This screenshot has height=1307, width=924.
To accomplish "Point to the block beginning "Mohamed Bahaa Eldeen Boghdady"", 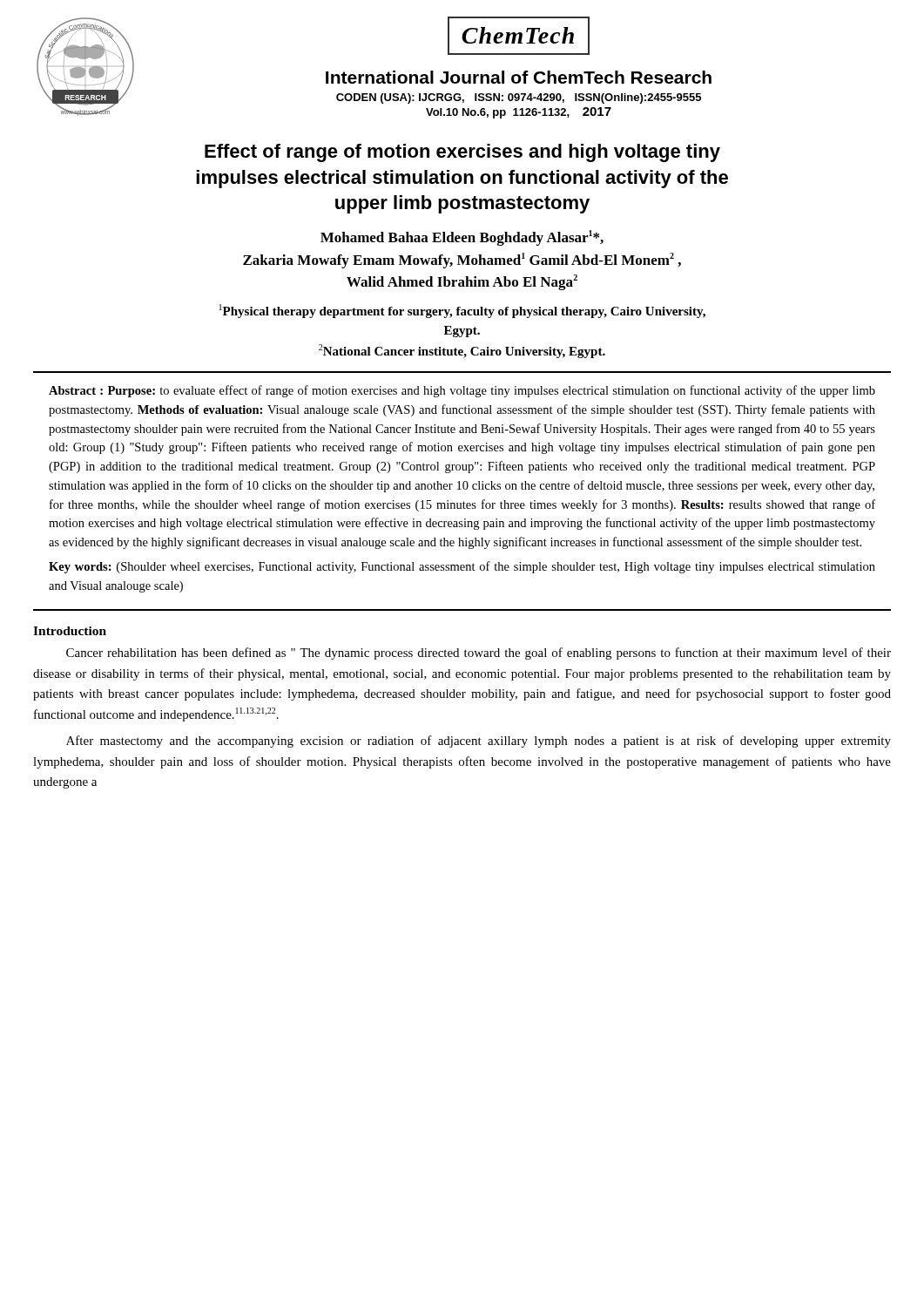I will 462,259.
